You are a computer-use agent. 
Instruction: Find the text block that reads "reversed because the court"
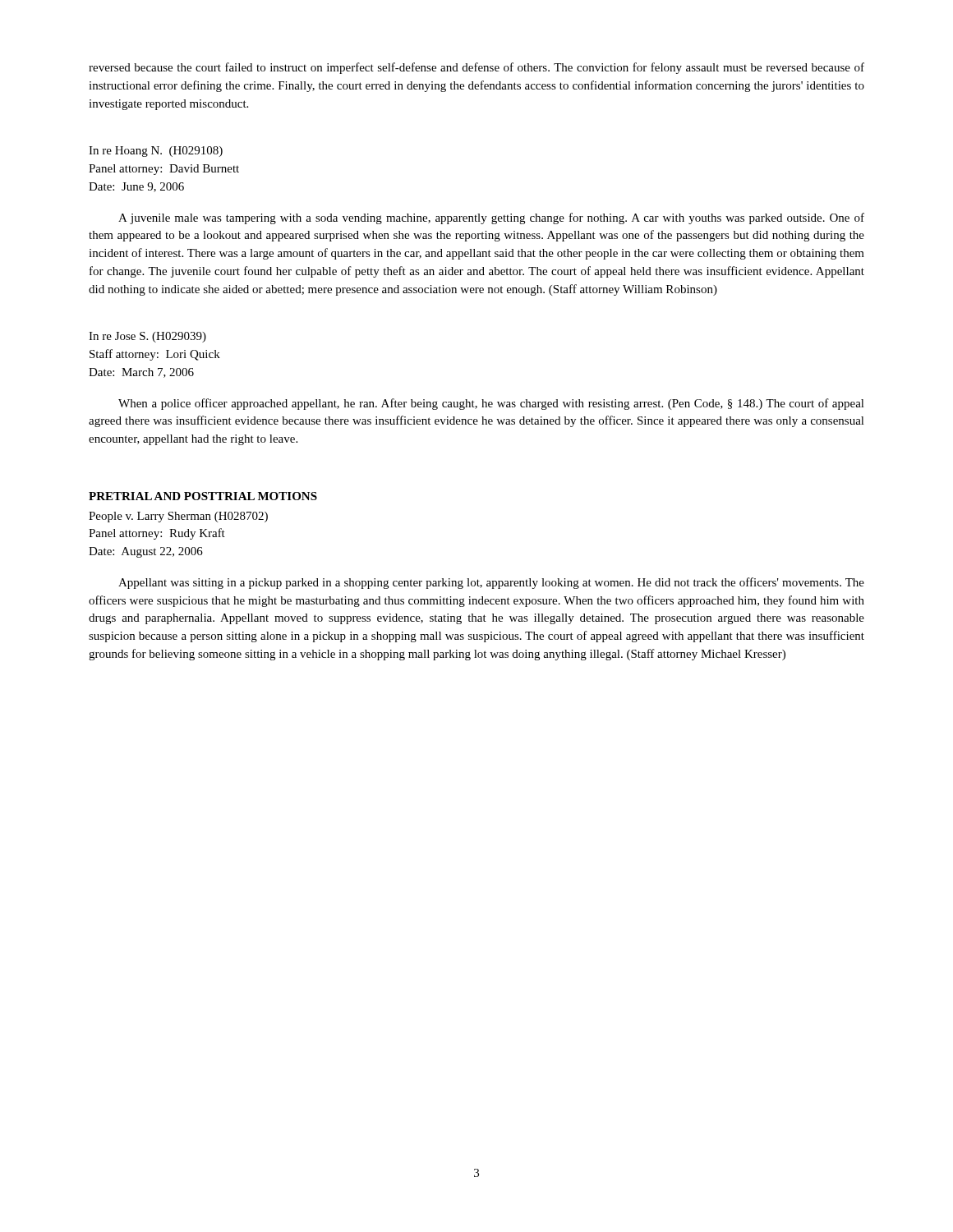point(476,86)
